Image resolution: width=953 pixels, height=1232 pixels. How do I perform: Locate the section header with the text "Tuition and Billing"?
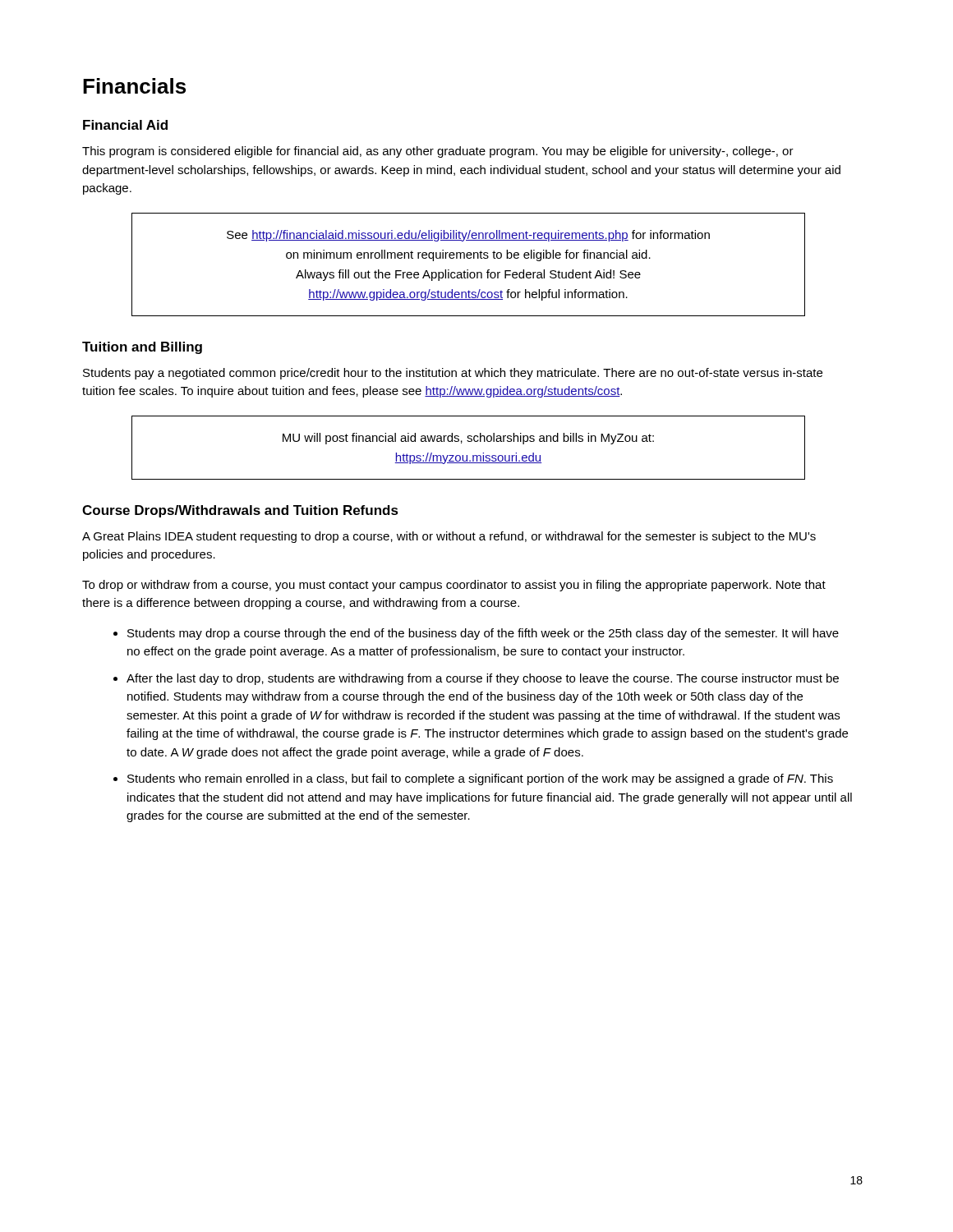pyautogui.click(x=143, y=347)
